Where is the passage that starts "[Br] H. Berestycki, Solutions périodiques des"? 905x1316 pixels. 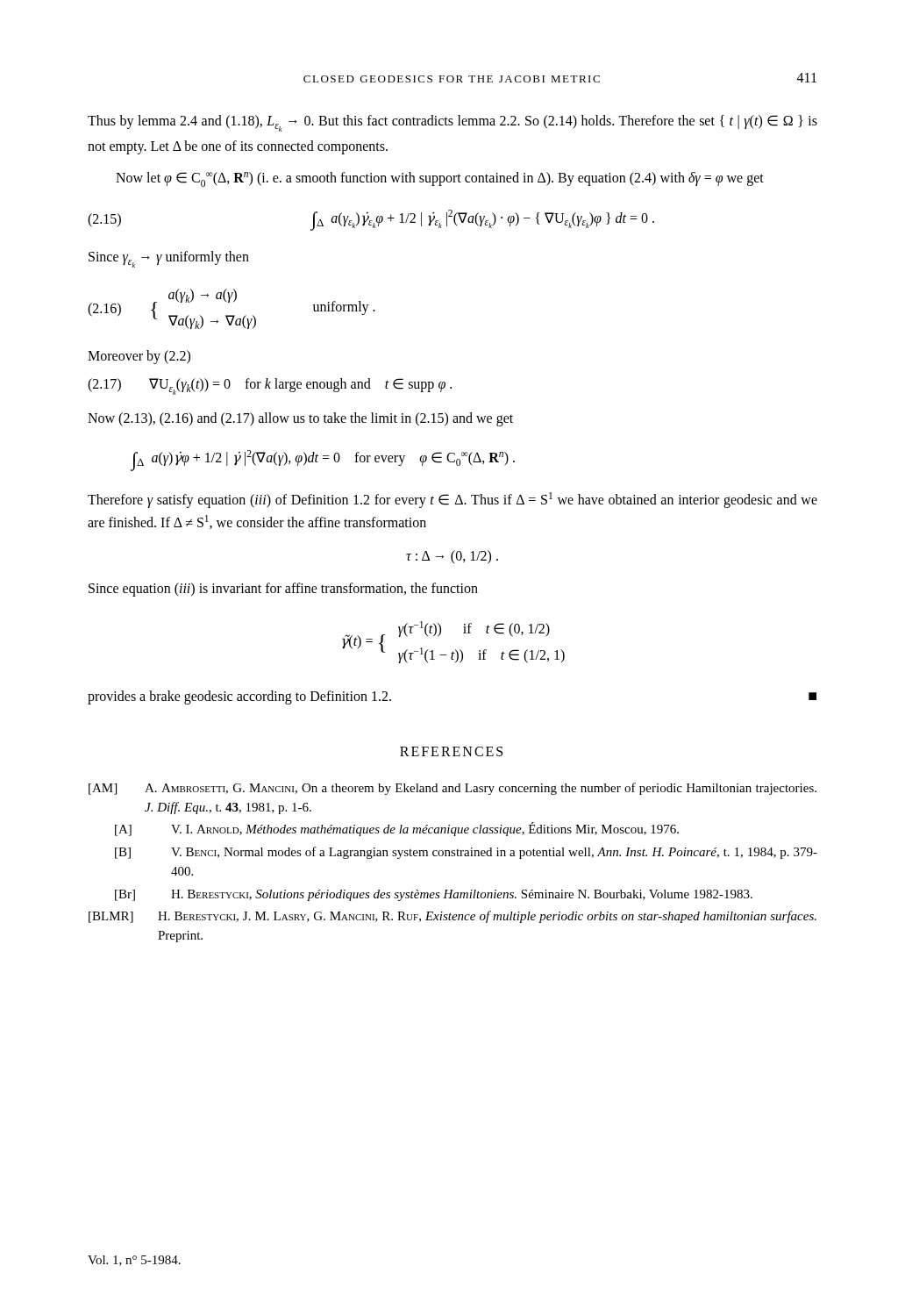[466, 895]
